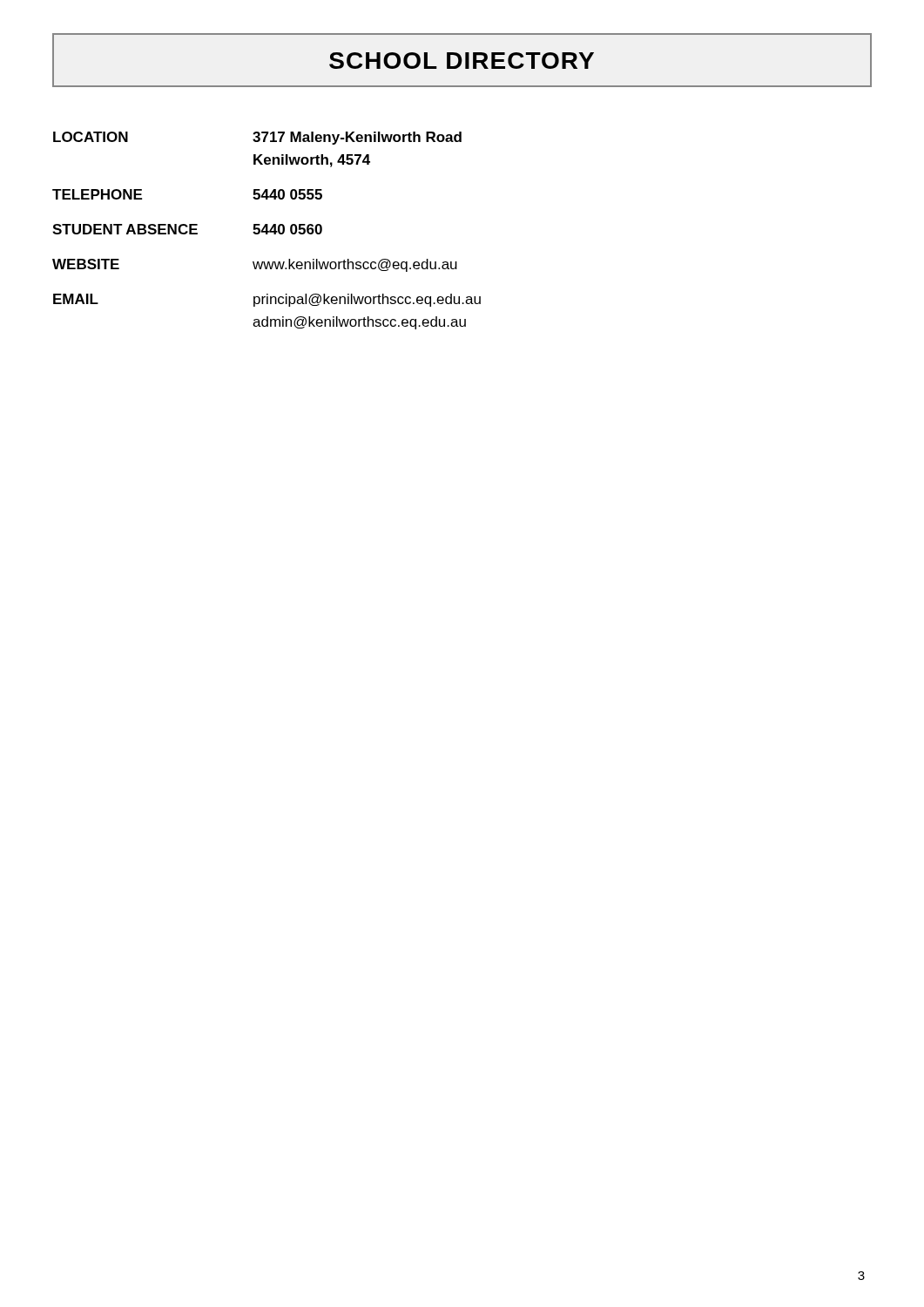Find "WEBSITE www.kenilworthscc@eq.edu.au" on this page
924x1307 pixels.
[x=462, y=258]
